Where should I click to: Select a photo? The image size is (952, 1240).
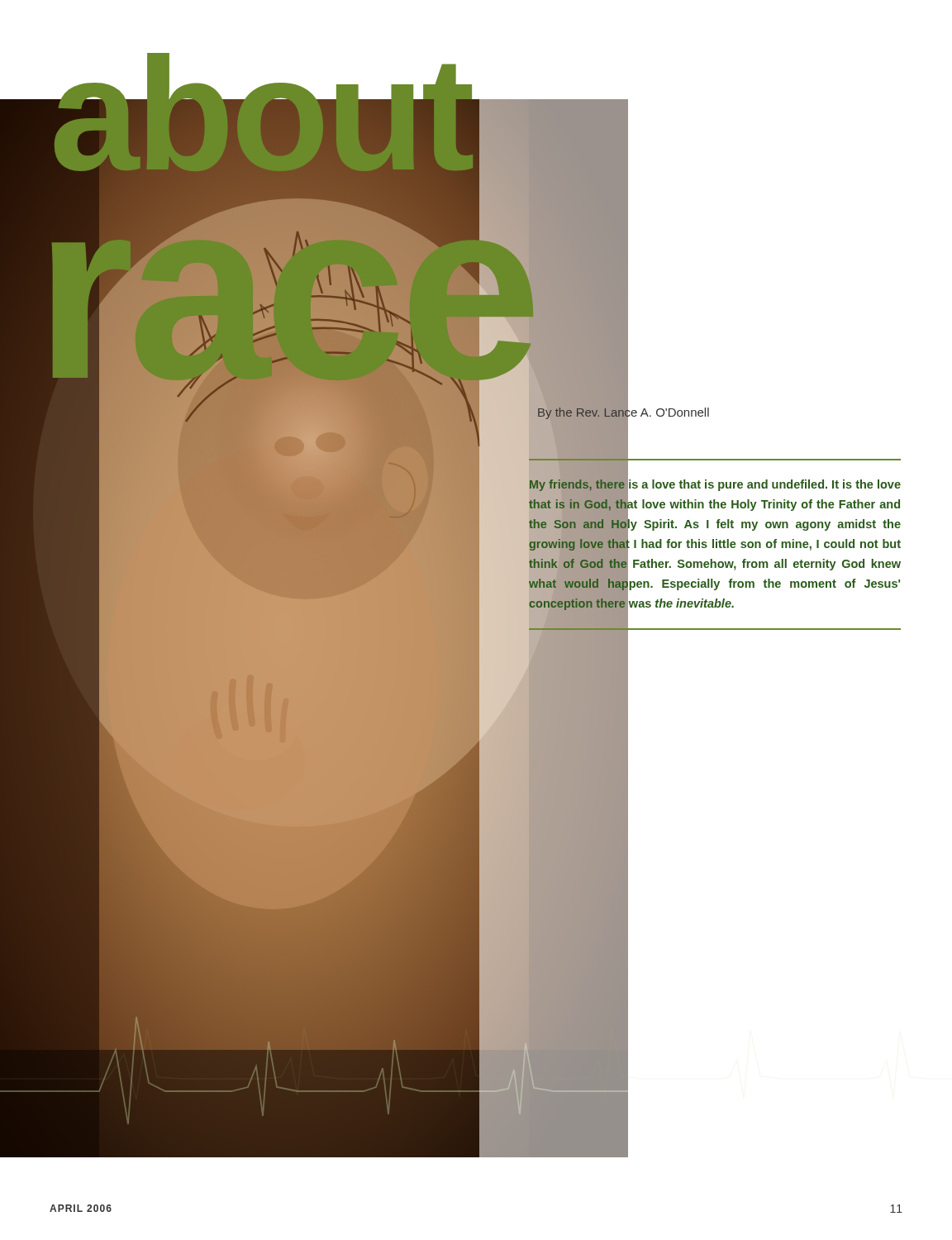pos(314,628)
